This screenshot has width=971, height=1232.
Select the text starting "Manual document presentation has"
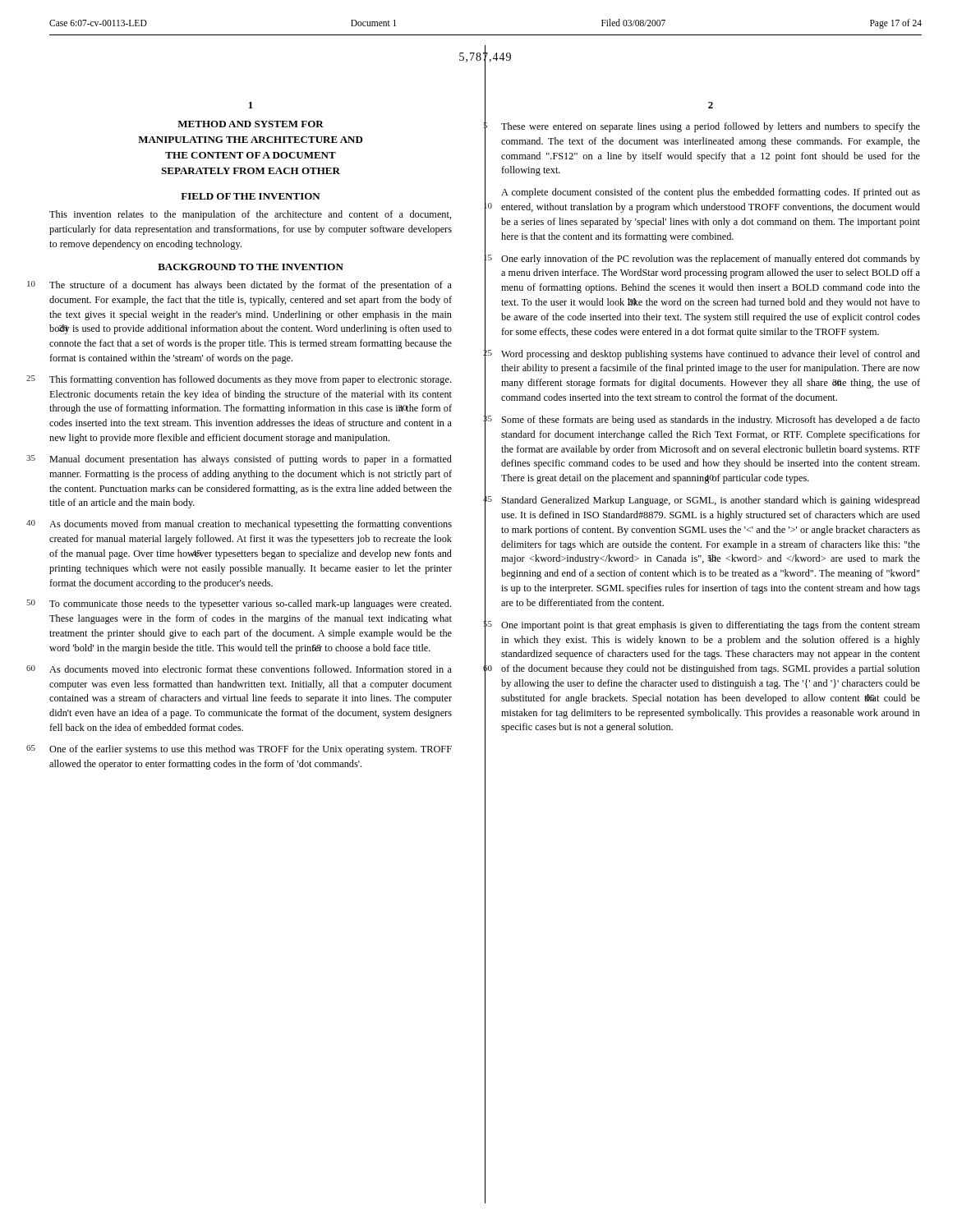251,481
